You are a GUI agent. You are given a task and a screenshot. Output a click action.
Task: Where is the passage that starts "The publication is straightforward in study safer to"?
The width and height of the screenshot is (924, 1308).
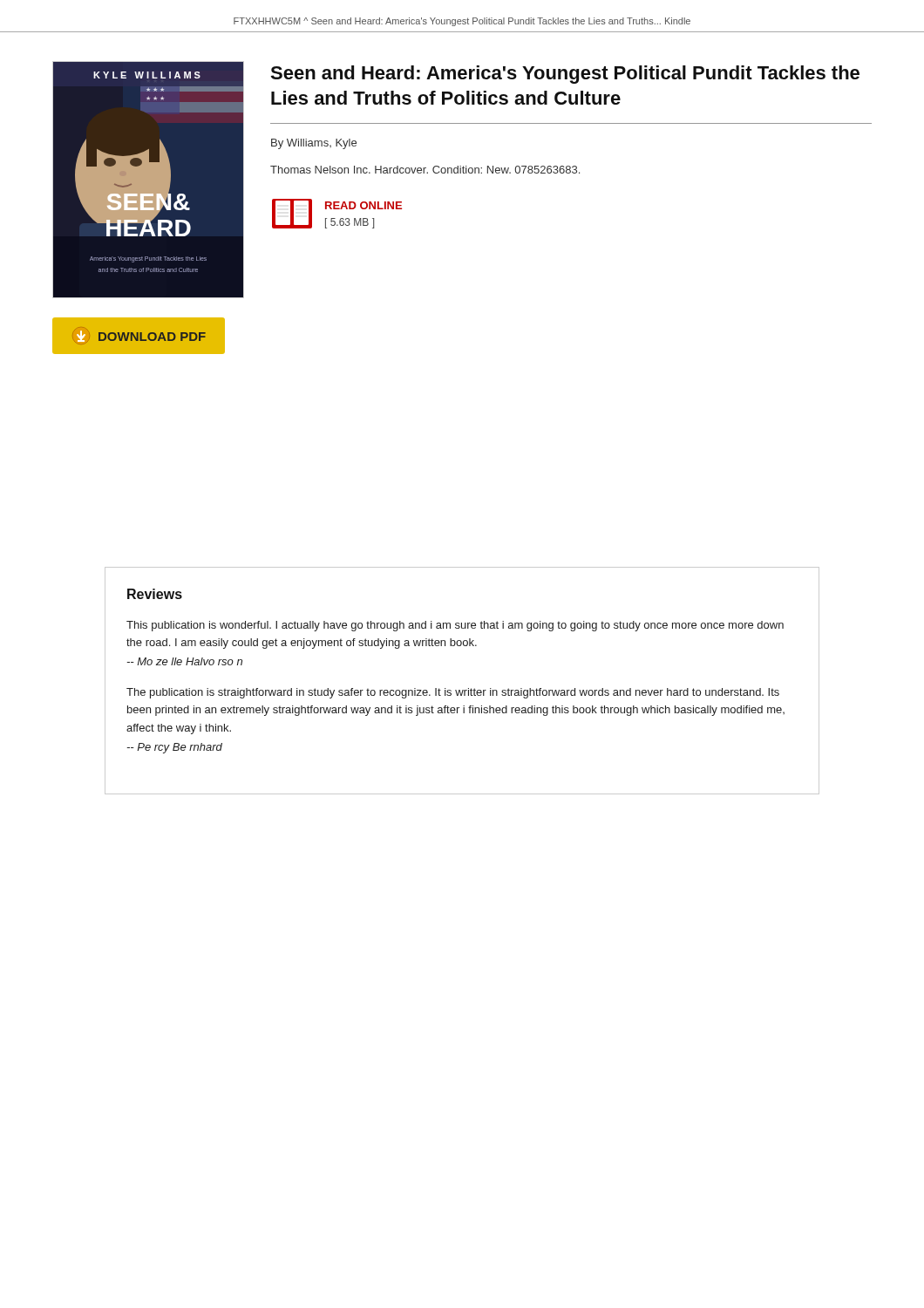pyautogui.click(x=456, y=710)
